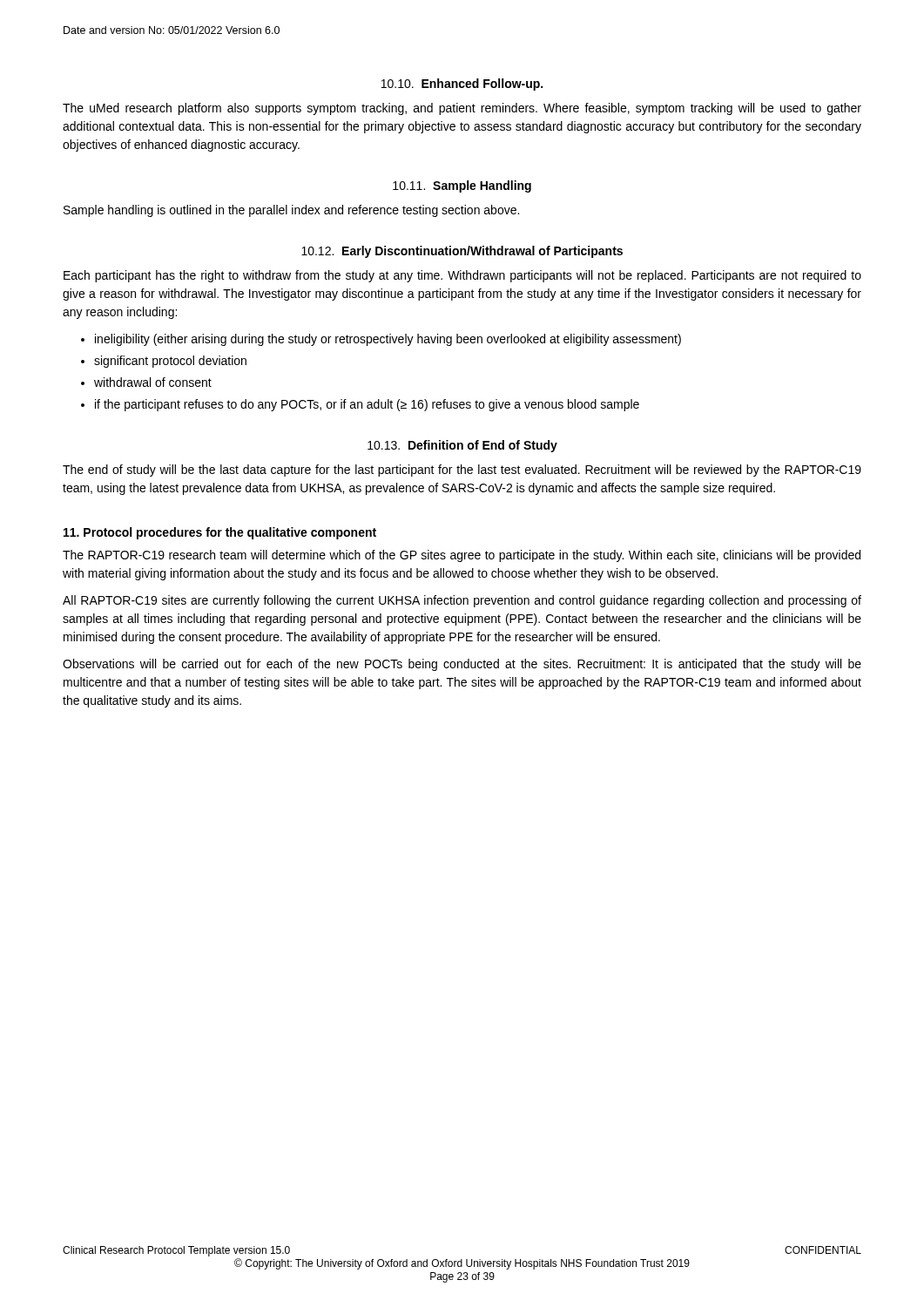Point to the section header beginning "10.13. Definition of"
Screen dimensions: 1307x924
[462, 445]
